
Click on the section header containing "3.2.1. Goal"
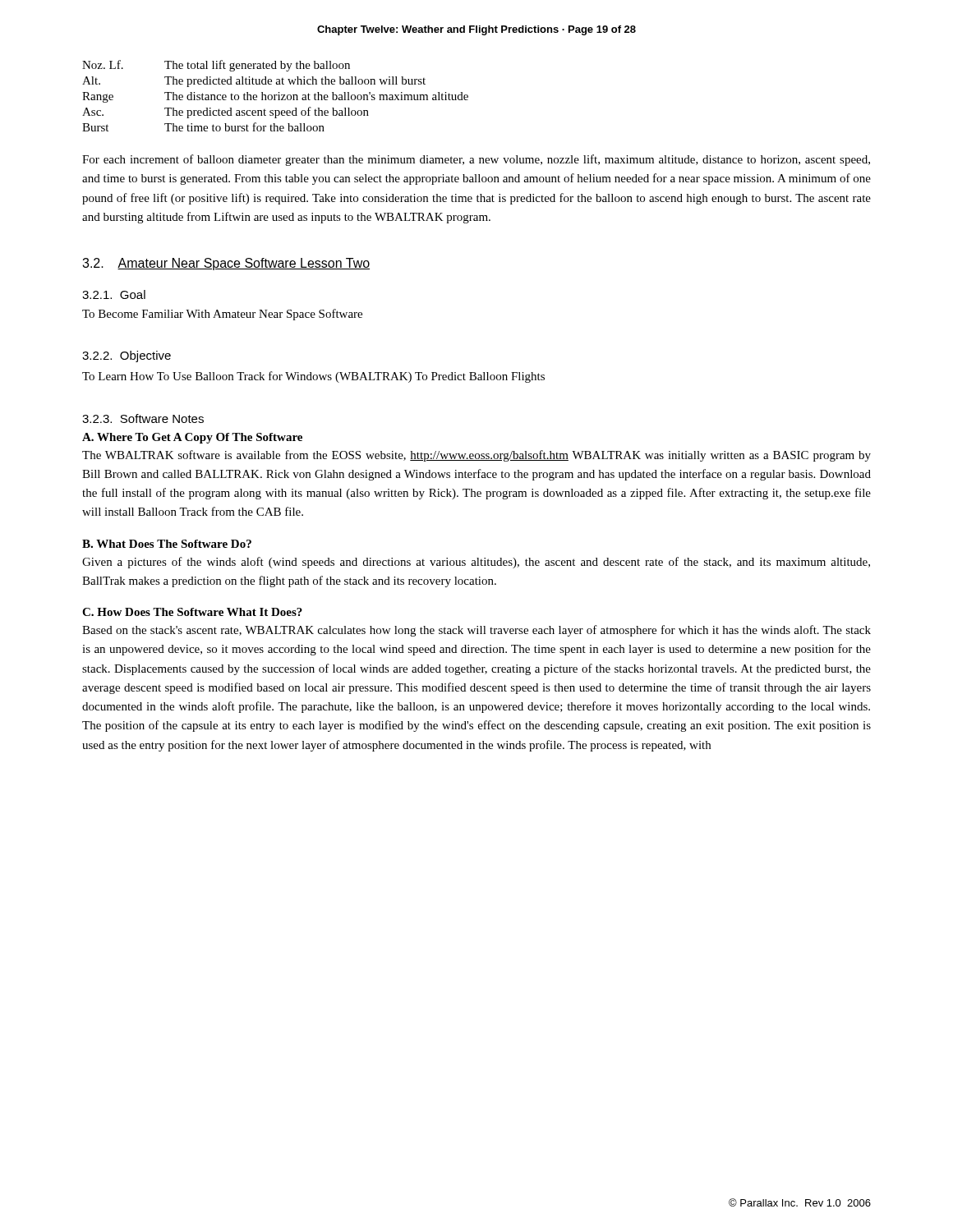[114, 294]
